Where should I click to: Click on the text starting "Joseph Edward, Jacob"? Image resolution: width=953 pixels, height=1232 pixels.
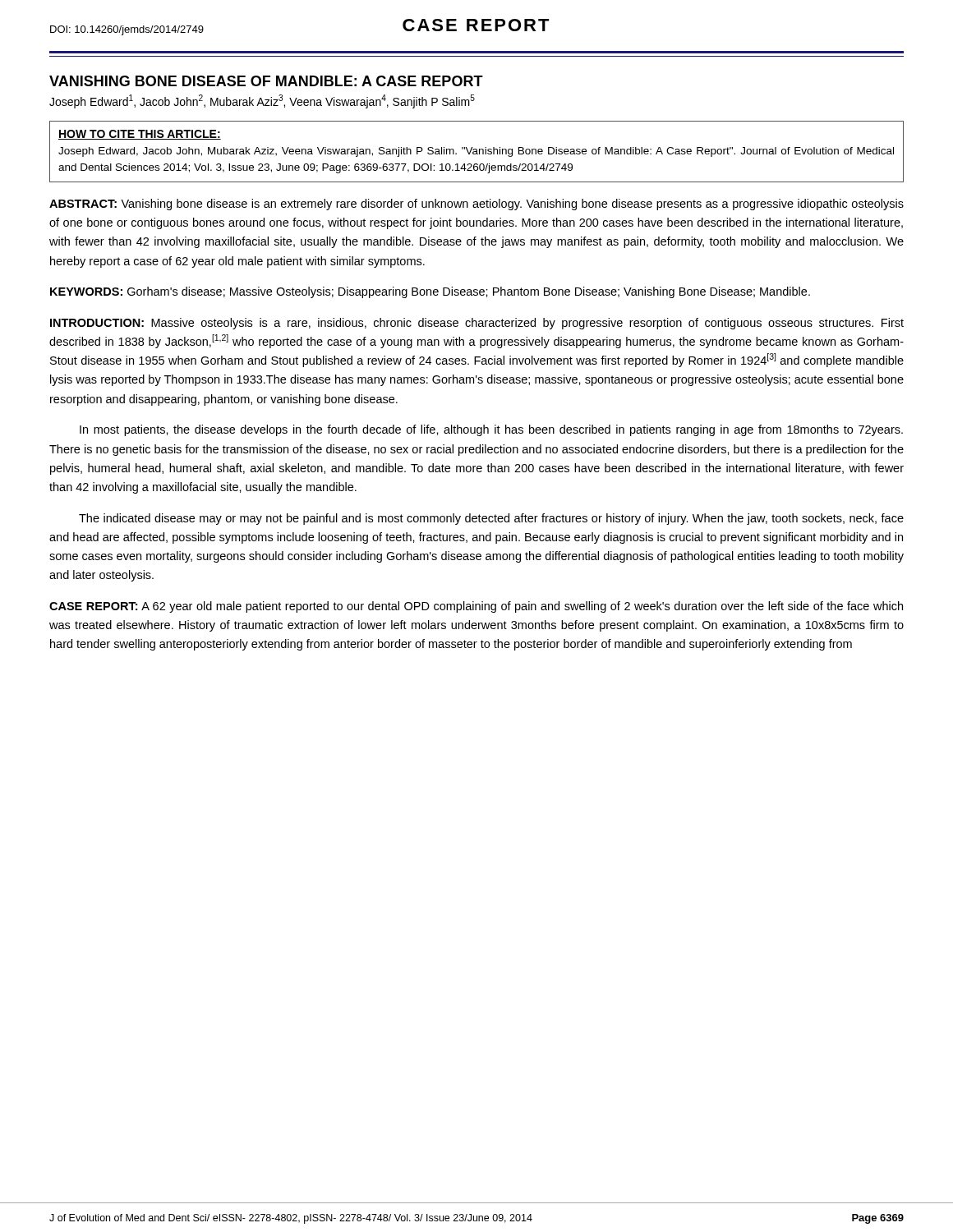point(476,159)
